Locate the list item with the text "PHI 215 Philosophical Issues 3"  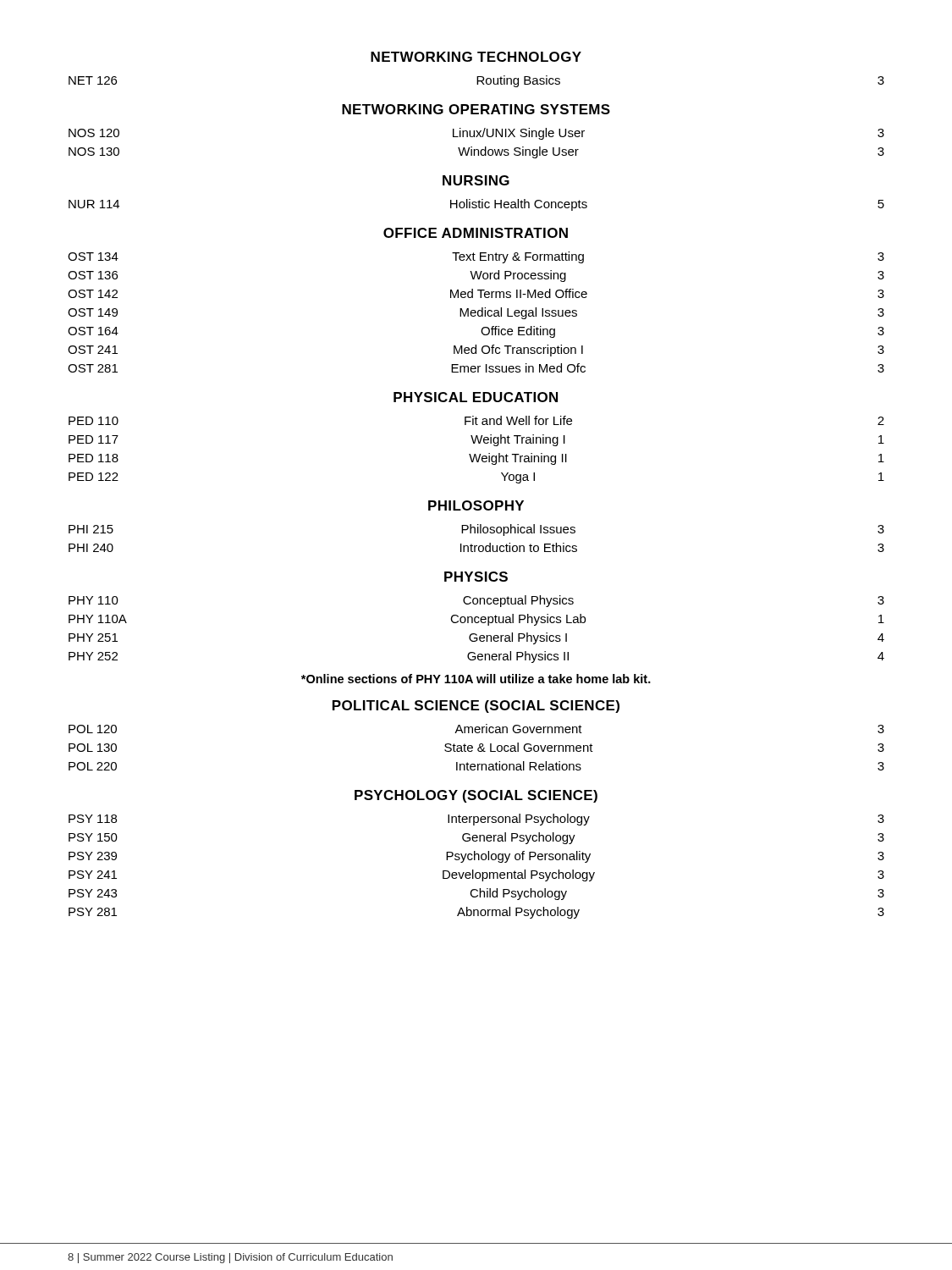pos(476,529)
